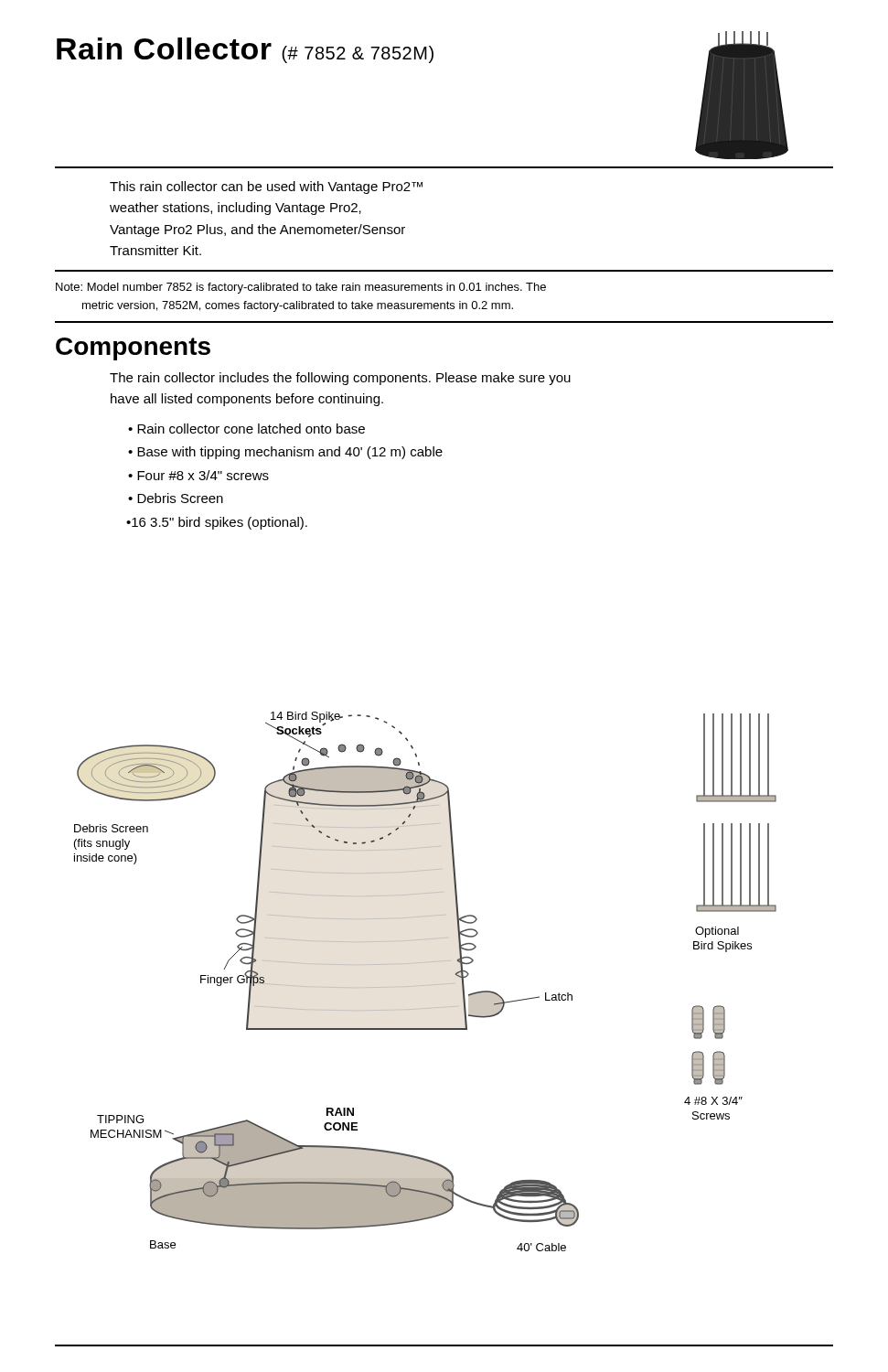Click on the text block containing "The rain collector includes the"
Viewport: 888px width, 1372px height.
(x=340, y=388)
